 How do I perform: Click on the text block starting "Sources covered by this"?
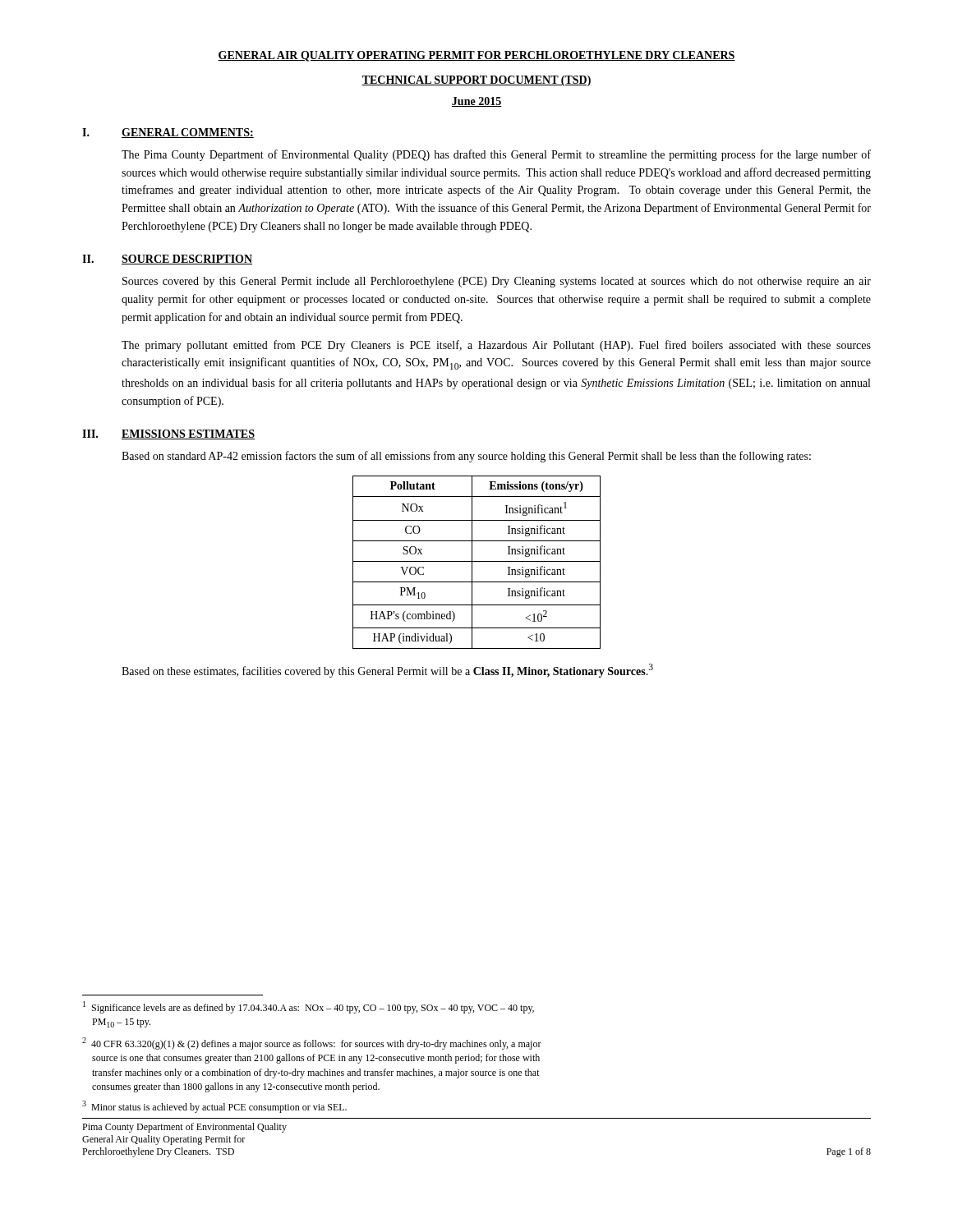tap(496, 299)
